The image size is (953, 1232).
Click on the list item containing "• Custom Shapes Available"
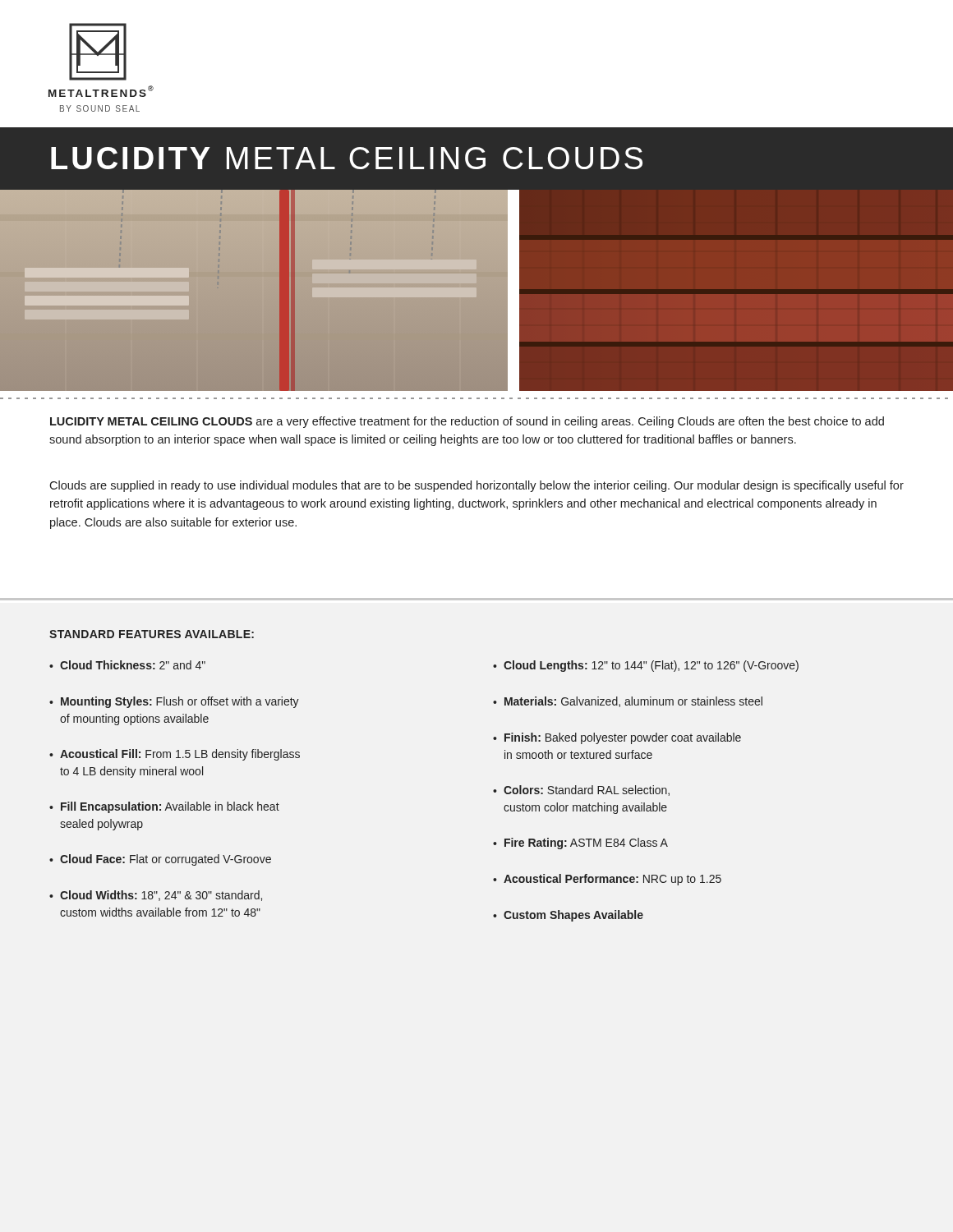pos(568,916)
